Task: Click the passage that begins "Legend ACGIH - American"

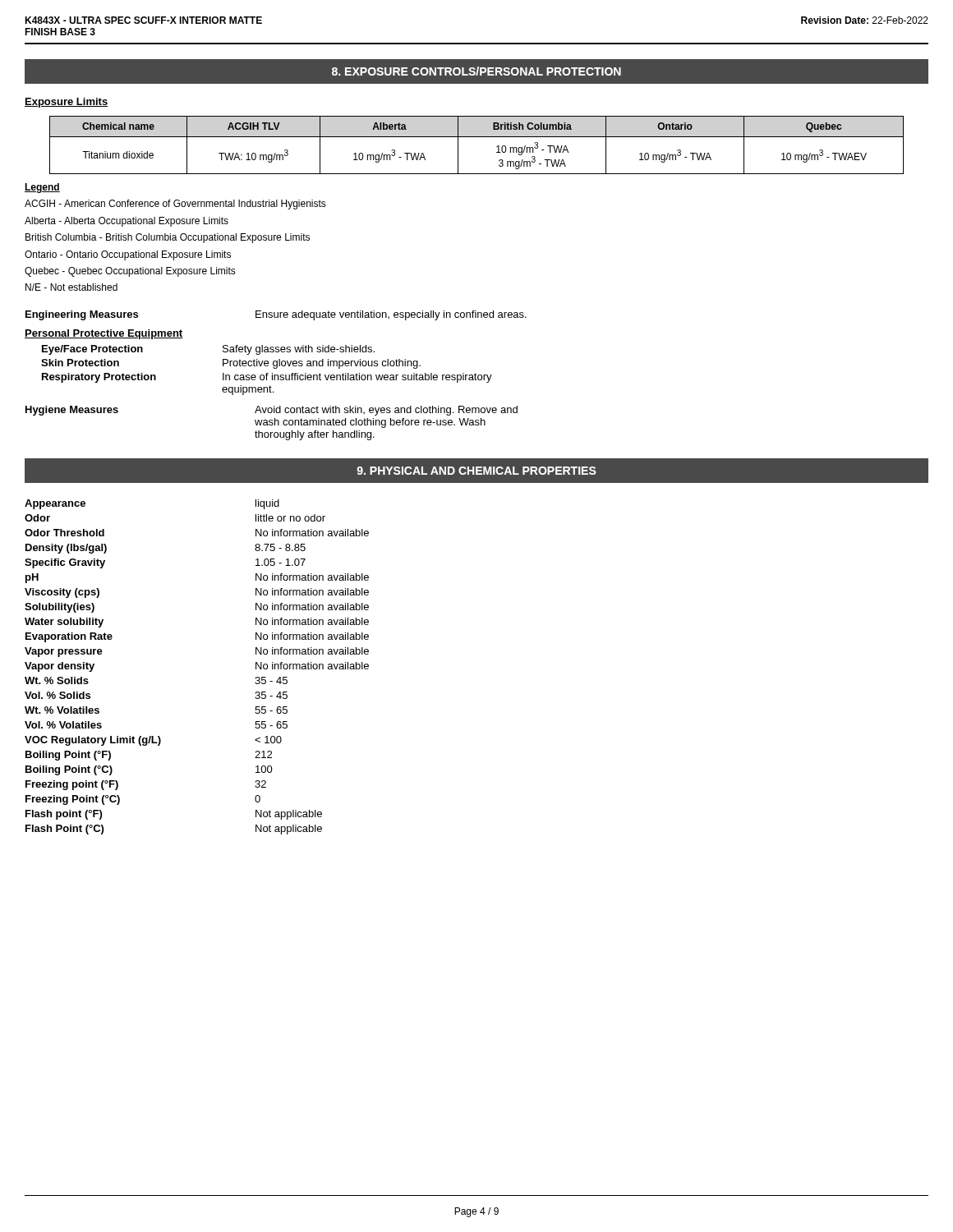Action: [x=175, y=237]
